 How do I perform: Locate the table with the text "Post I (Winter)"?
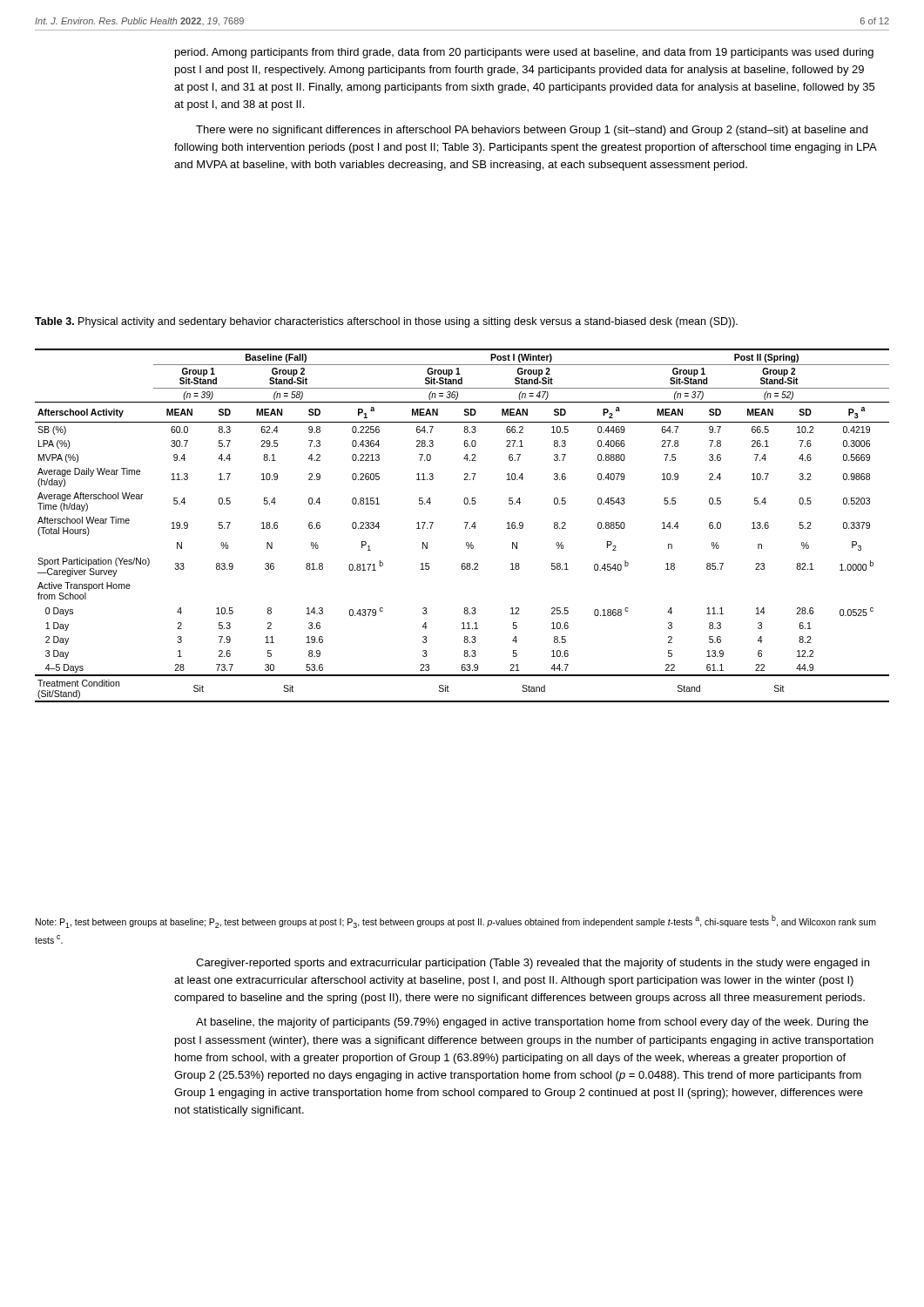click(462, 526)
